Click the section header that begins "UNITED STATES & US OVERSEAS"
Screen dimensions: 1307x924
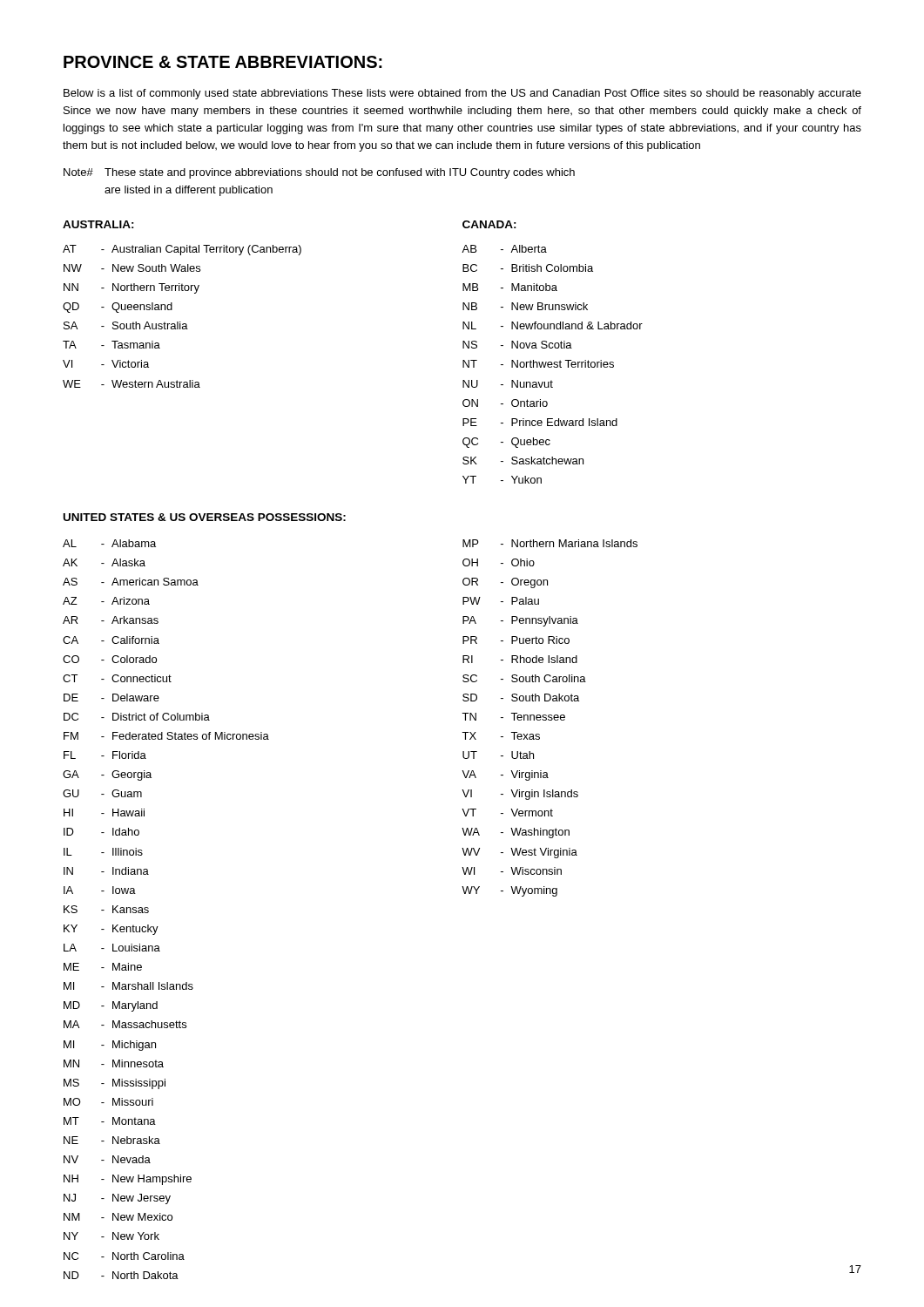205,517
